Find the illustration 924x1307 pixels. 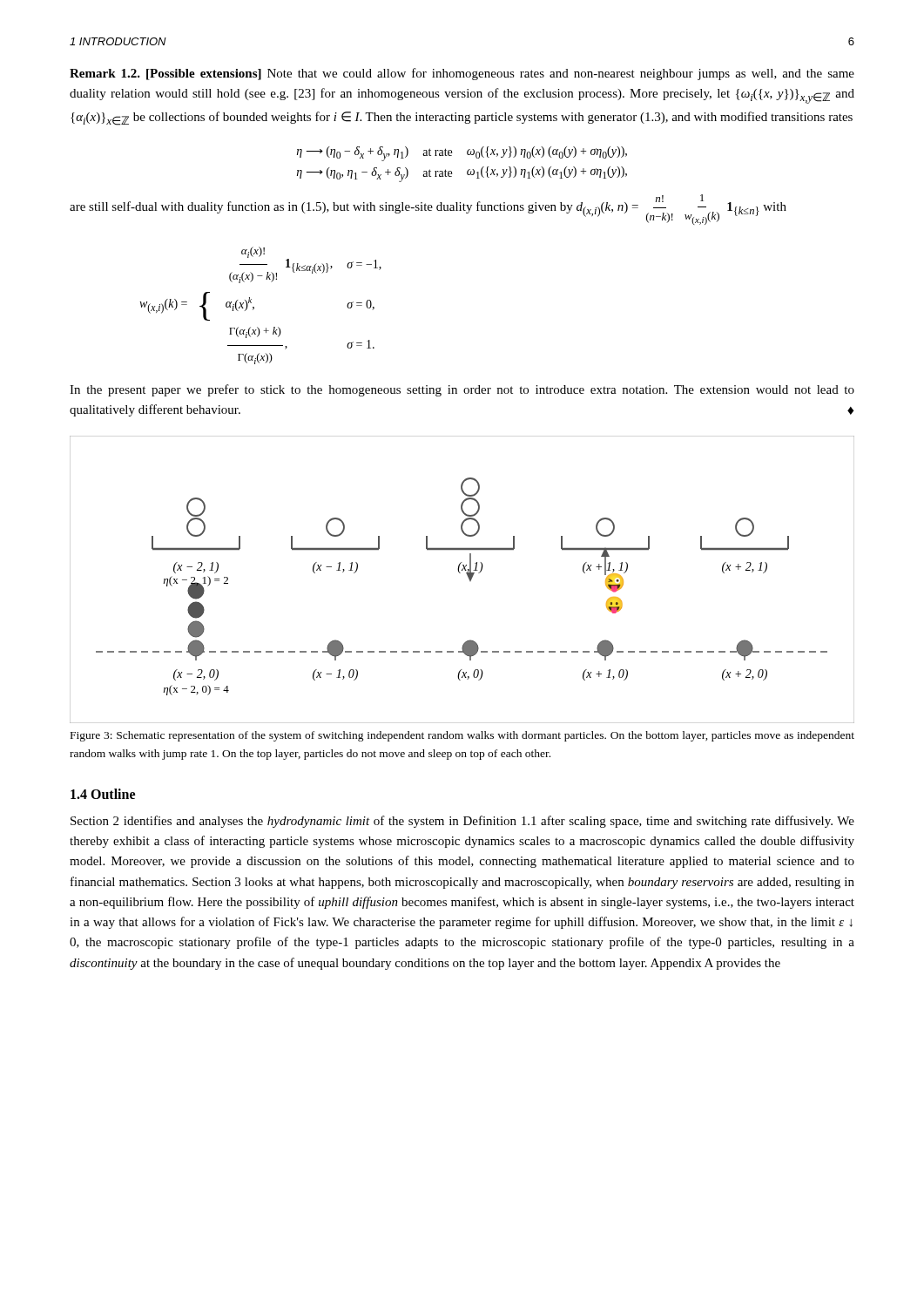[x=462, y=580]
